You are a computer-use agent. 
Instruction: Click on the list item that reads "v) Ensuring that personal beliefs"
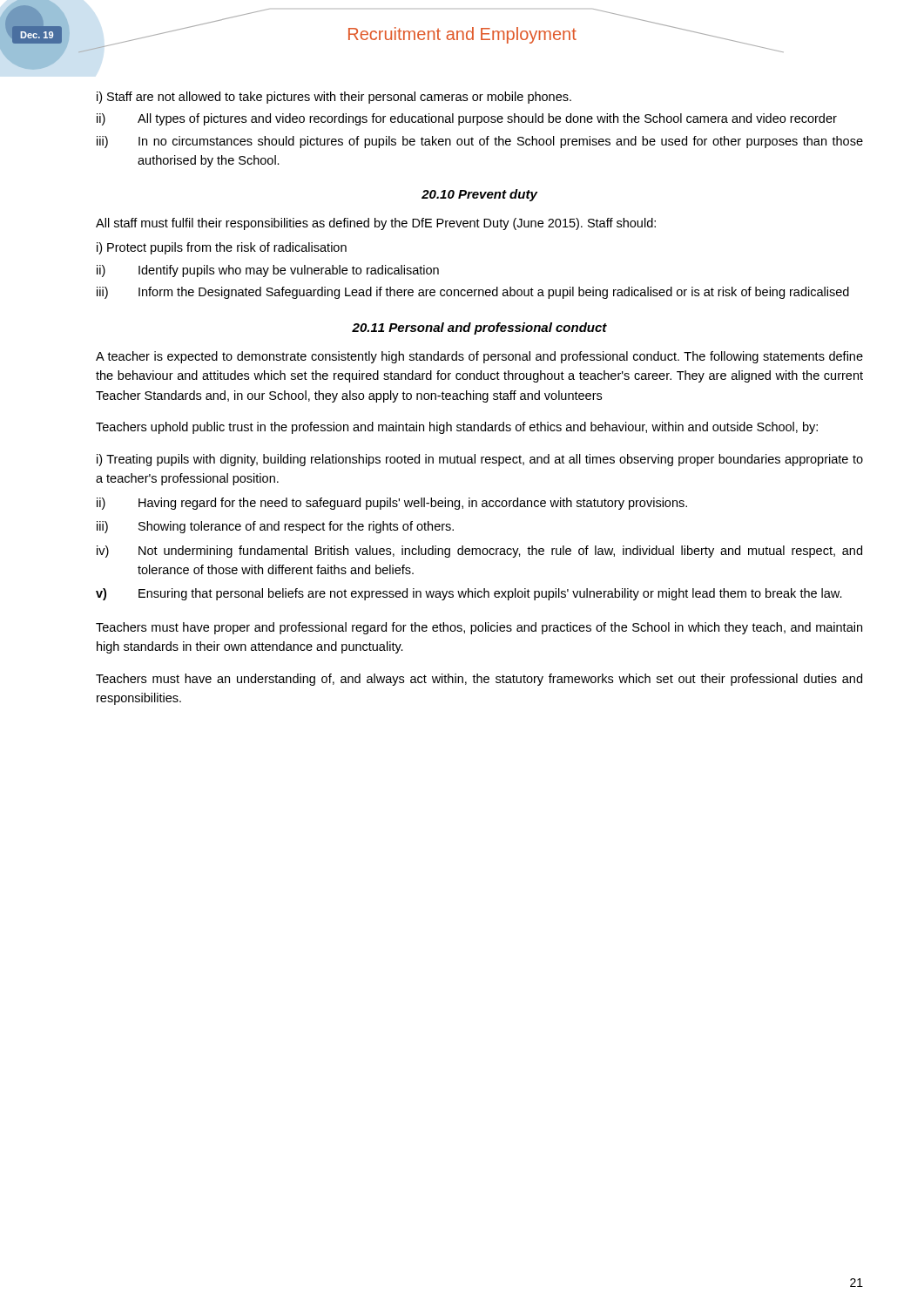469,594
